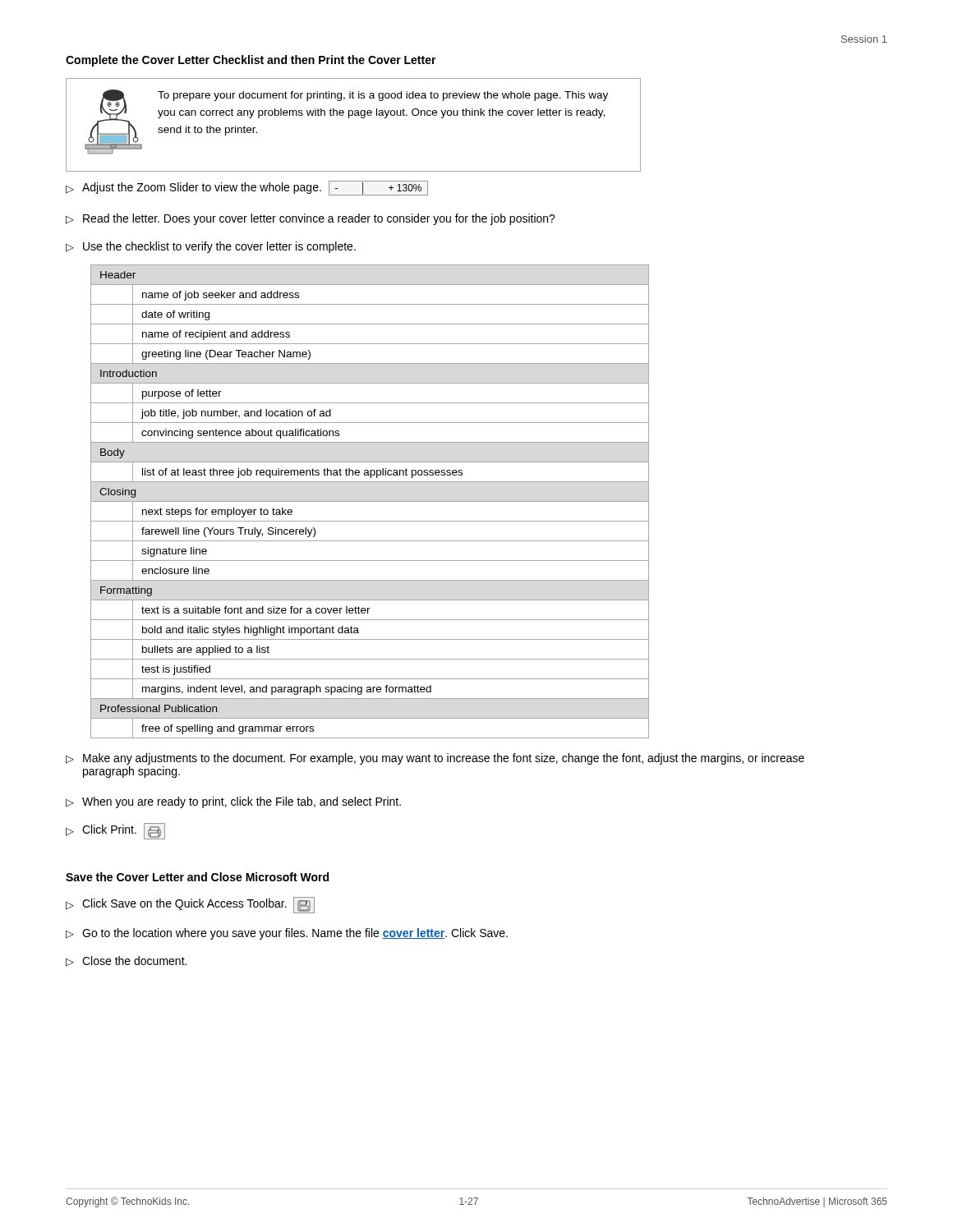Locate the table with the text "purpose of letter"
Screen dimensions: 1232x953
click(370, 501)
